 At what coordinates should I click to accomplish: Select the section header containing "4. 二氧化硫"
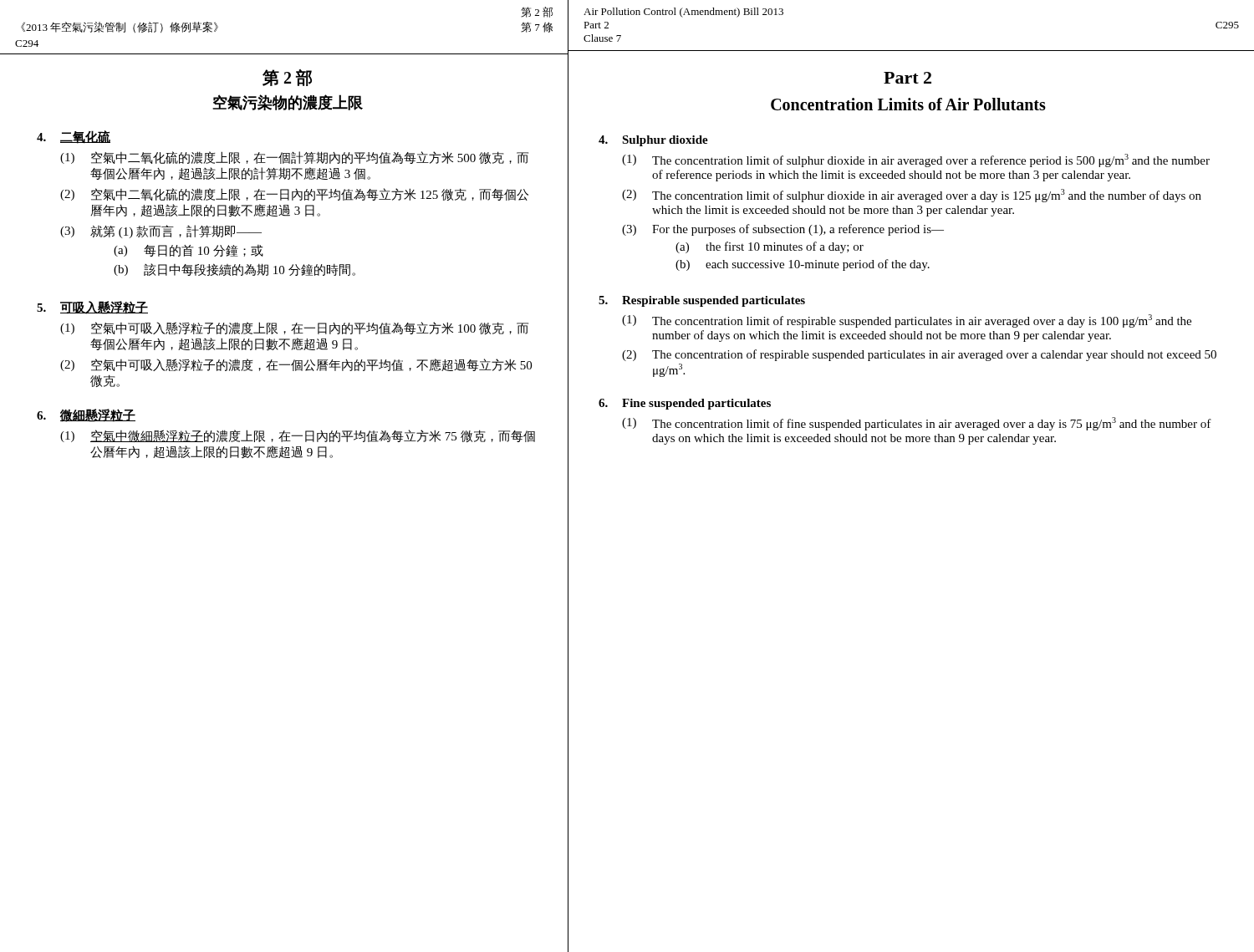74,138
